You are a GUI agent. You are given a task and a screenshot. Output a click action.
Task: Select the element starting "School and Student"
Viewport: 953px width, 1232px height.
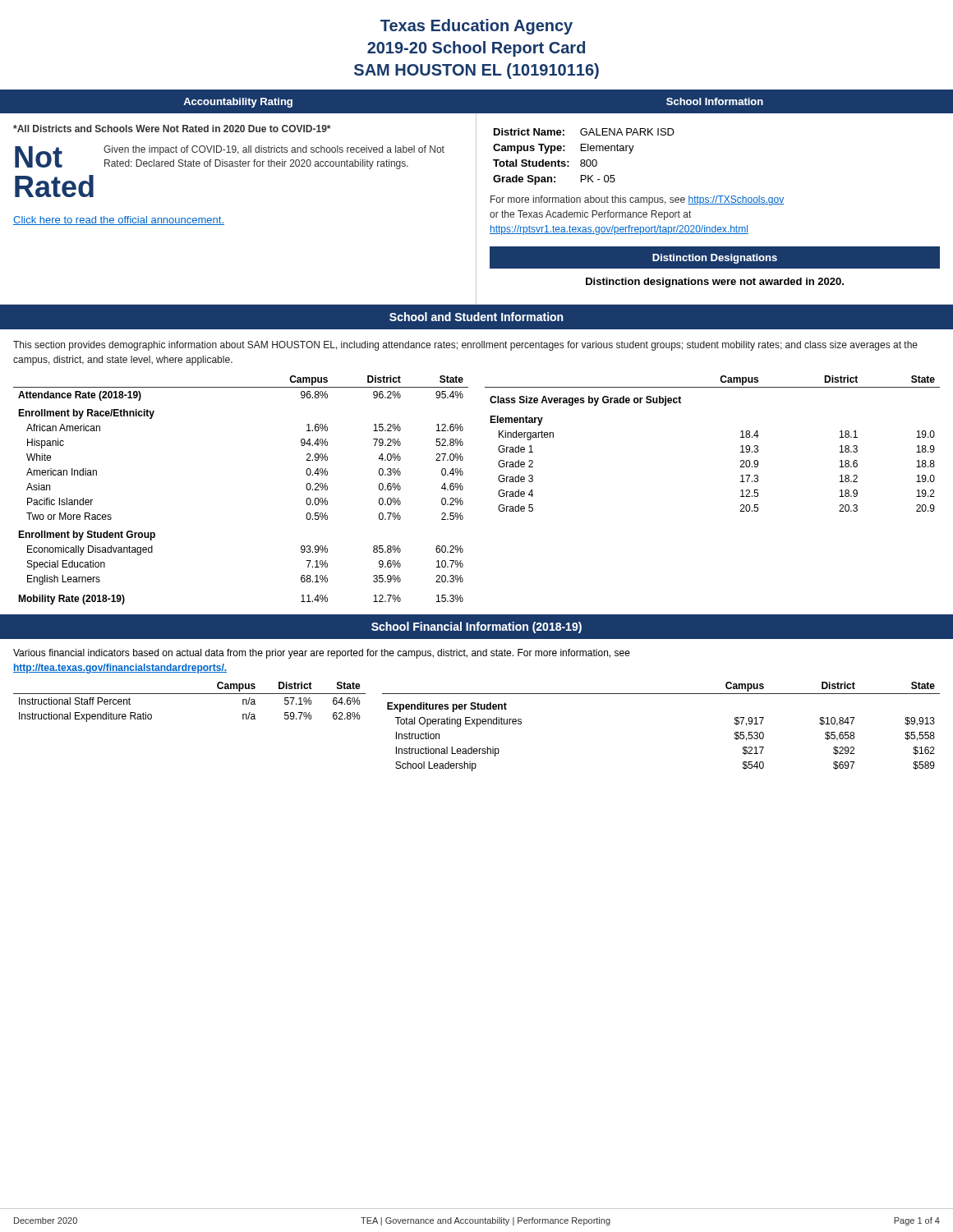click(476, 317)
